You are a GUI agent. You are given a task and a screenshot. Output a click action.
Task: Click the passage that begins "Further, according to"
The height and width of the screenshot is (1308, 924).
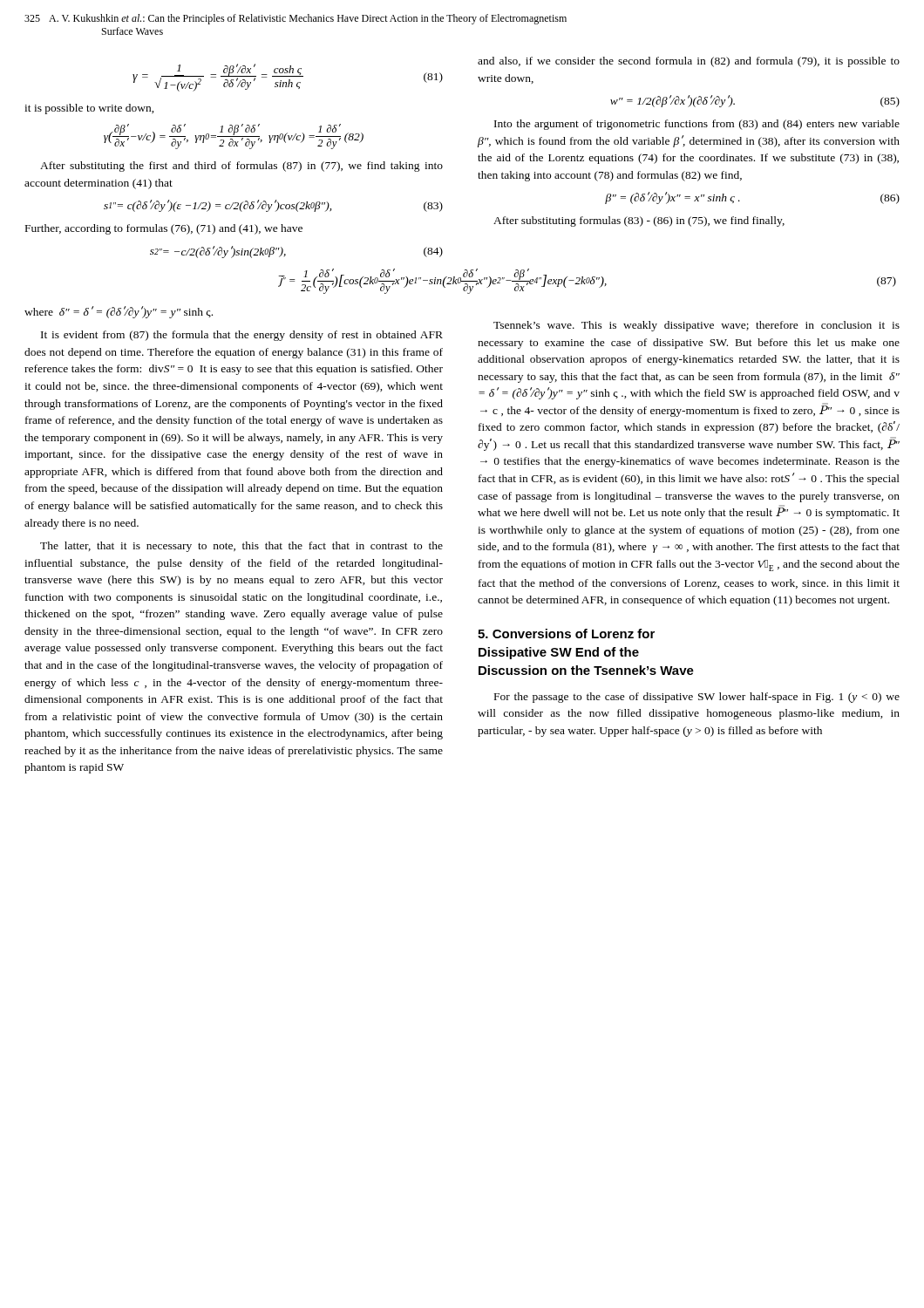(234, 228)
